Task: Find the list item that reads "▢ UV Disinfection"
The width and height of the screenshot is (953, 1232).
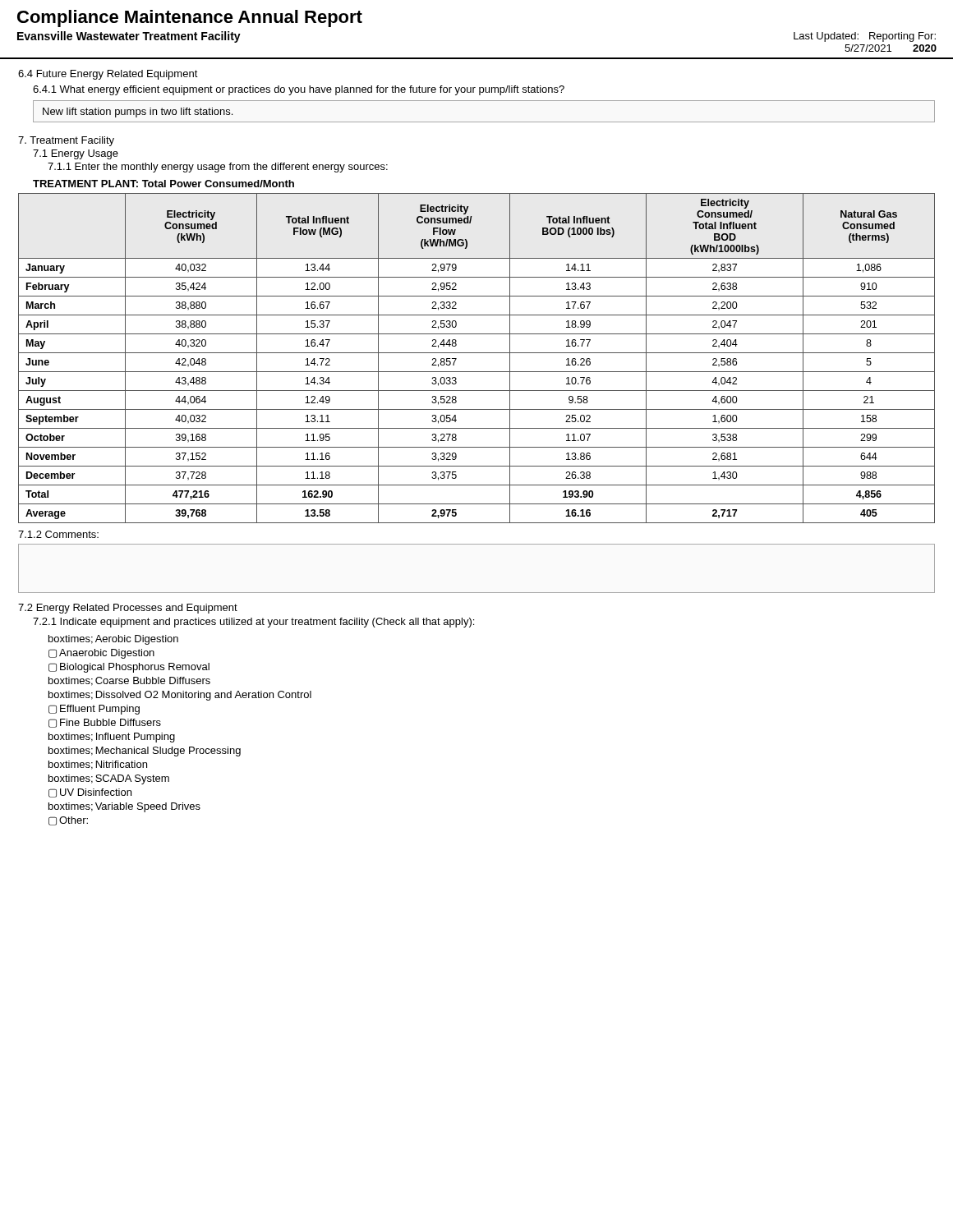Action: pyautogui.click(x=90, y=792)
